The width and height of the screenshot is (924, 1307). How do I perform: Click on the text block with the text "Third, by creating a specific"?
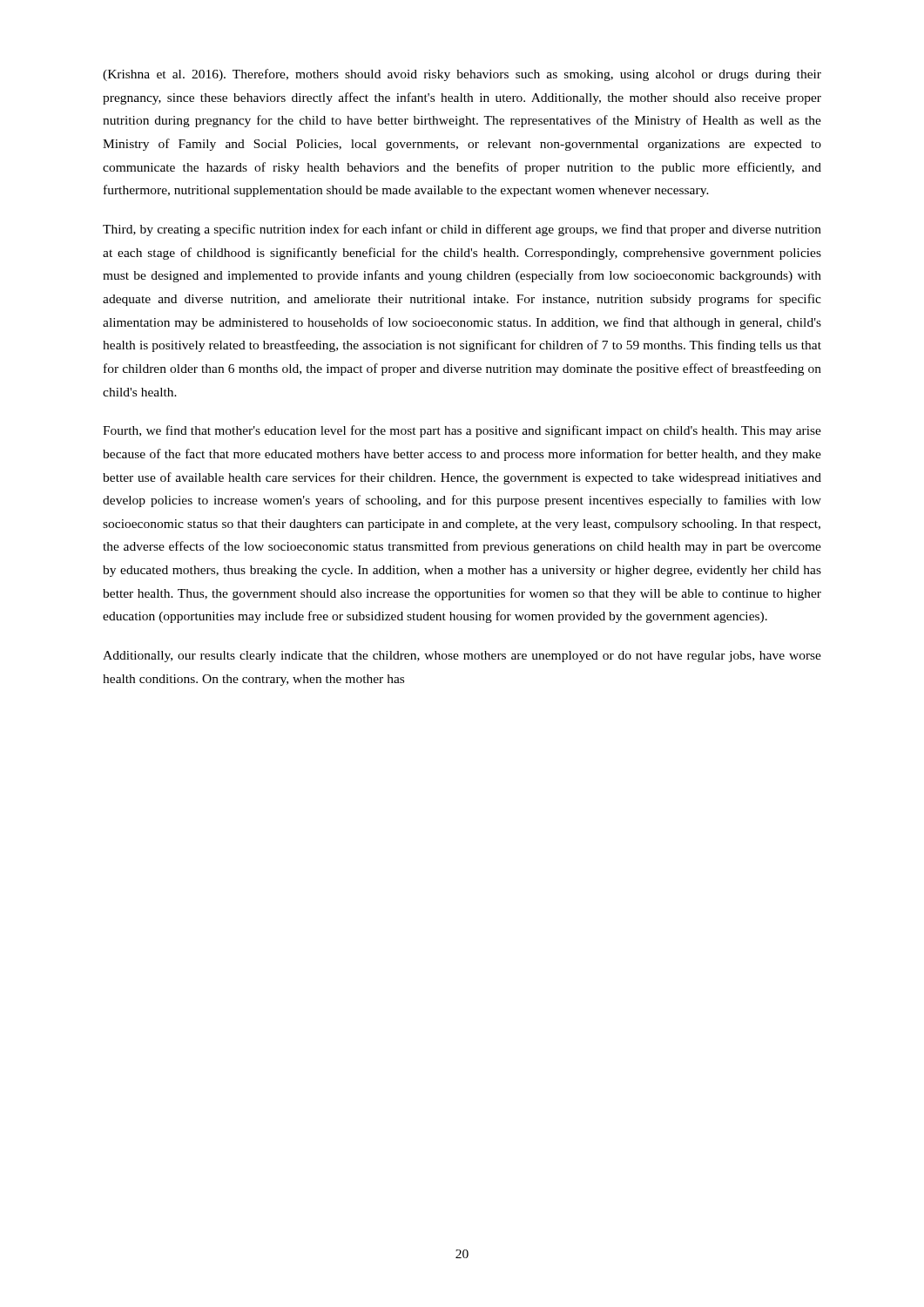click(x=462, y=310)
